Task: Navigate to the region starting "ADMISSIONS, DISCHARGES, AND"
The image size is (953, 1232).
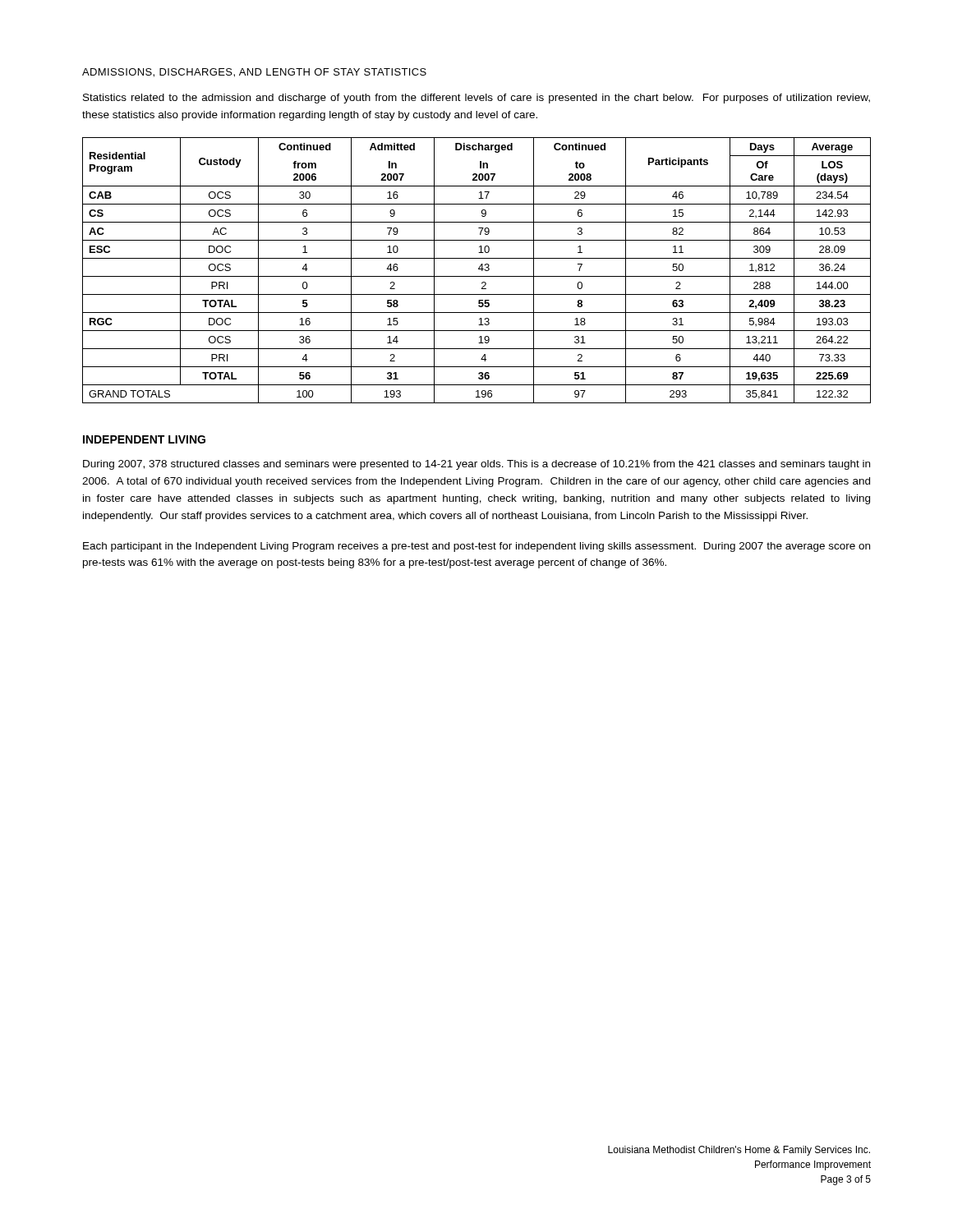Action: [255, 72]
